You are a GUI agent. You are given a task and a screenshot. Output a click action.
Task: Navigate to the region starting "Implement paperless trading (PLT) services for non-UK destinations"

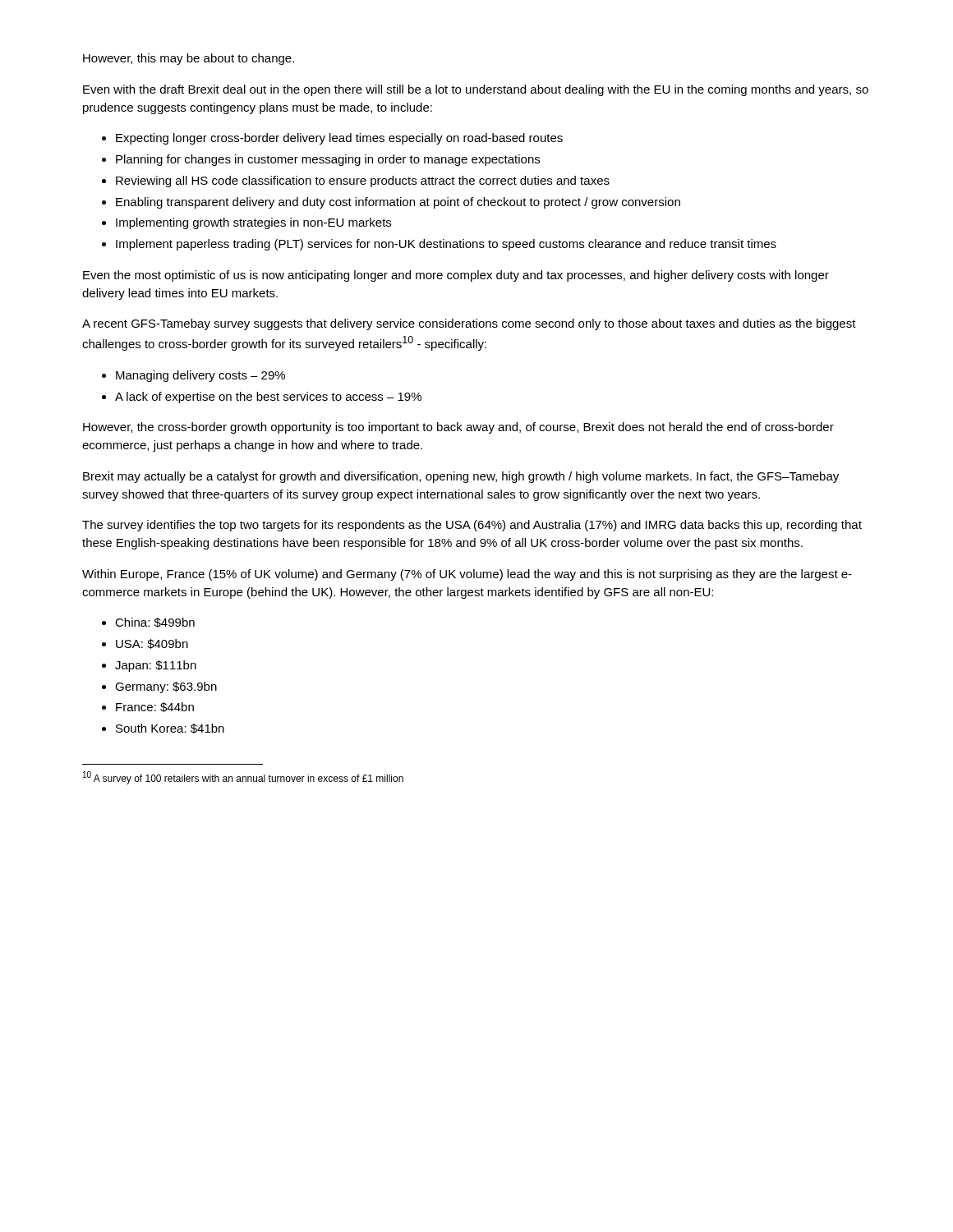446,244
